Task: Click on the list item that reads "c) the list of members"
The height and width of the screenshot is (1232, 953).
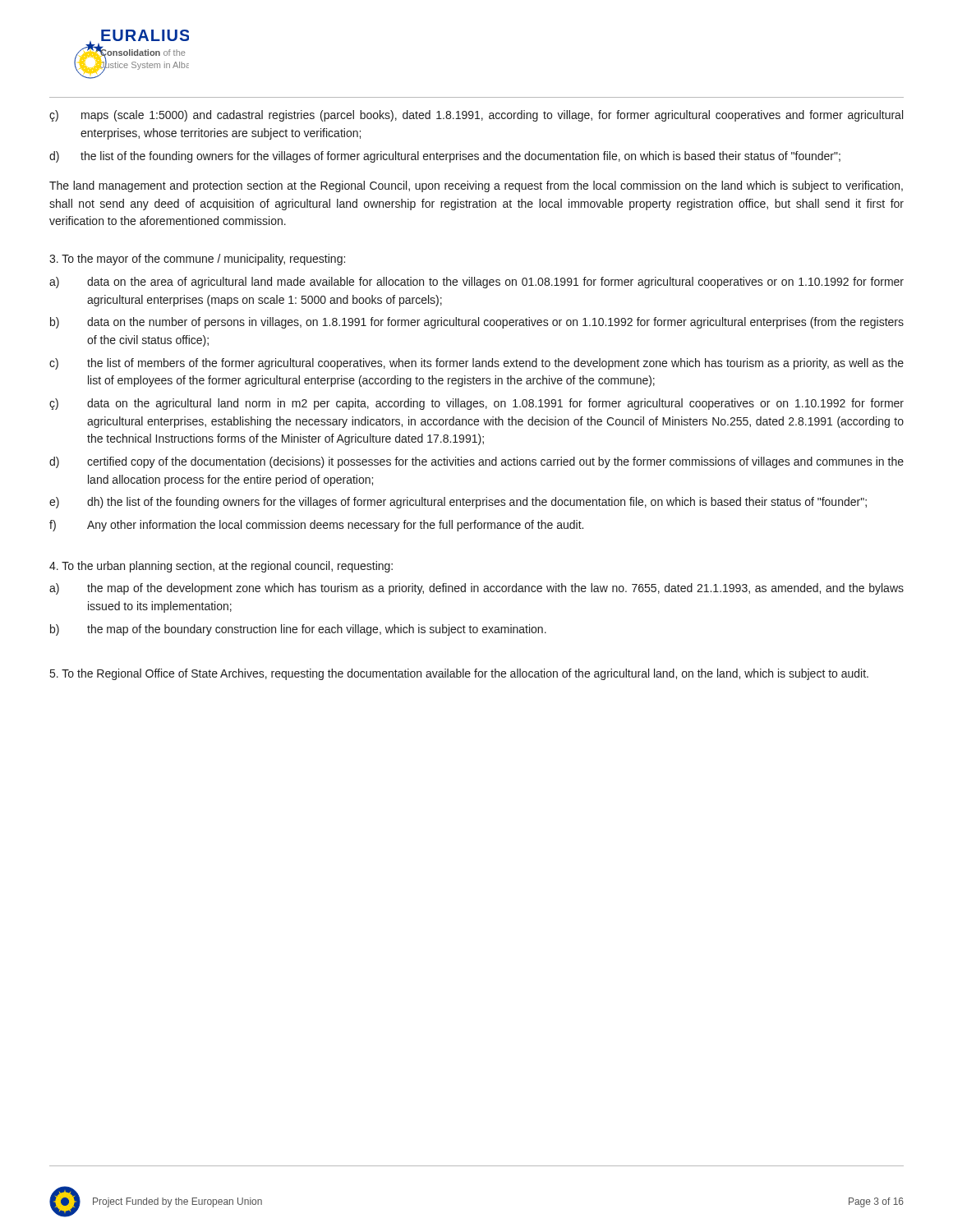Action: 476,372
